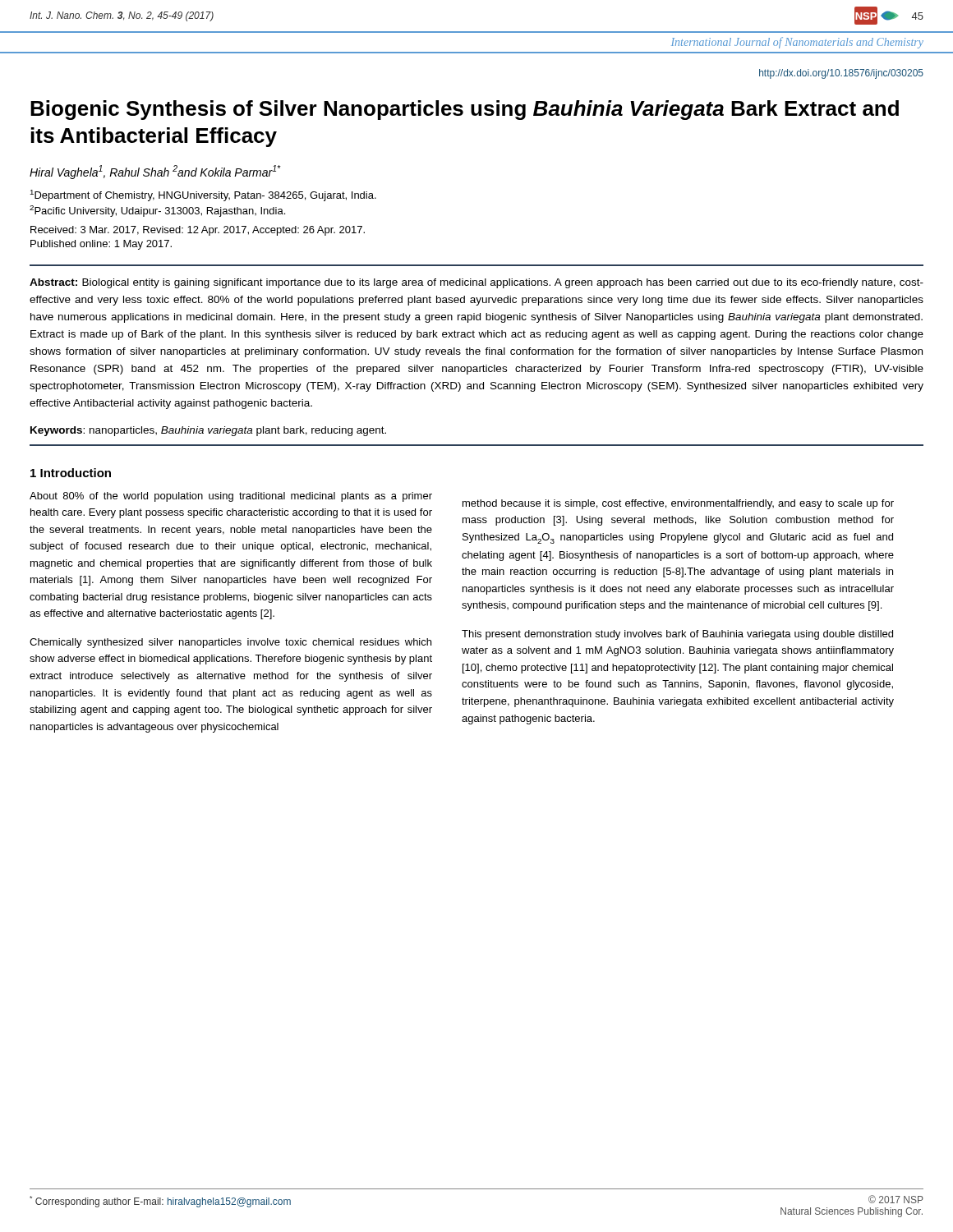The width and height of the screenshot is (953, 1232).
Task: Select the region starting "Biogenic Synthesis of Silver Nanoparticles using Bauhinia Variegata"
Action: pos(476,122)
